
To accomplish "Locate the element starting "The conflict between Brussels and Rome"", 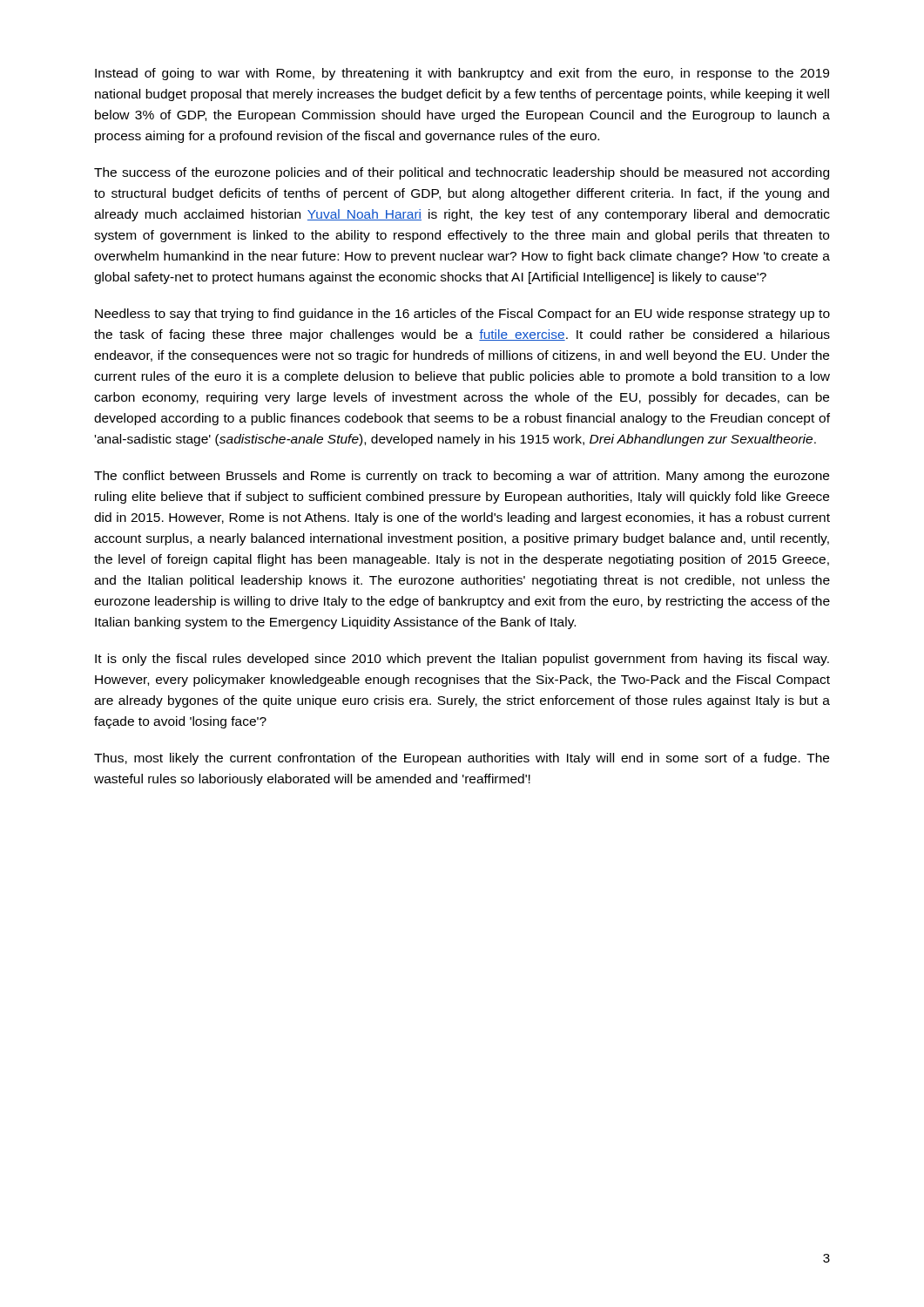I will (462, 549).
